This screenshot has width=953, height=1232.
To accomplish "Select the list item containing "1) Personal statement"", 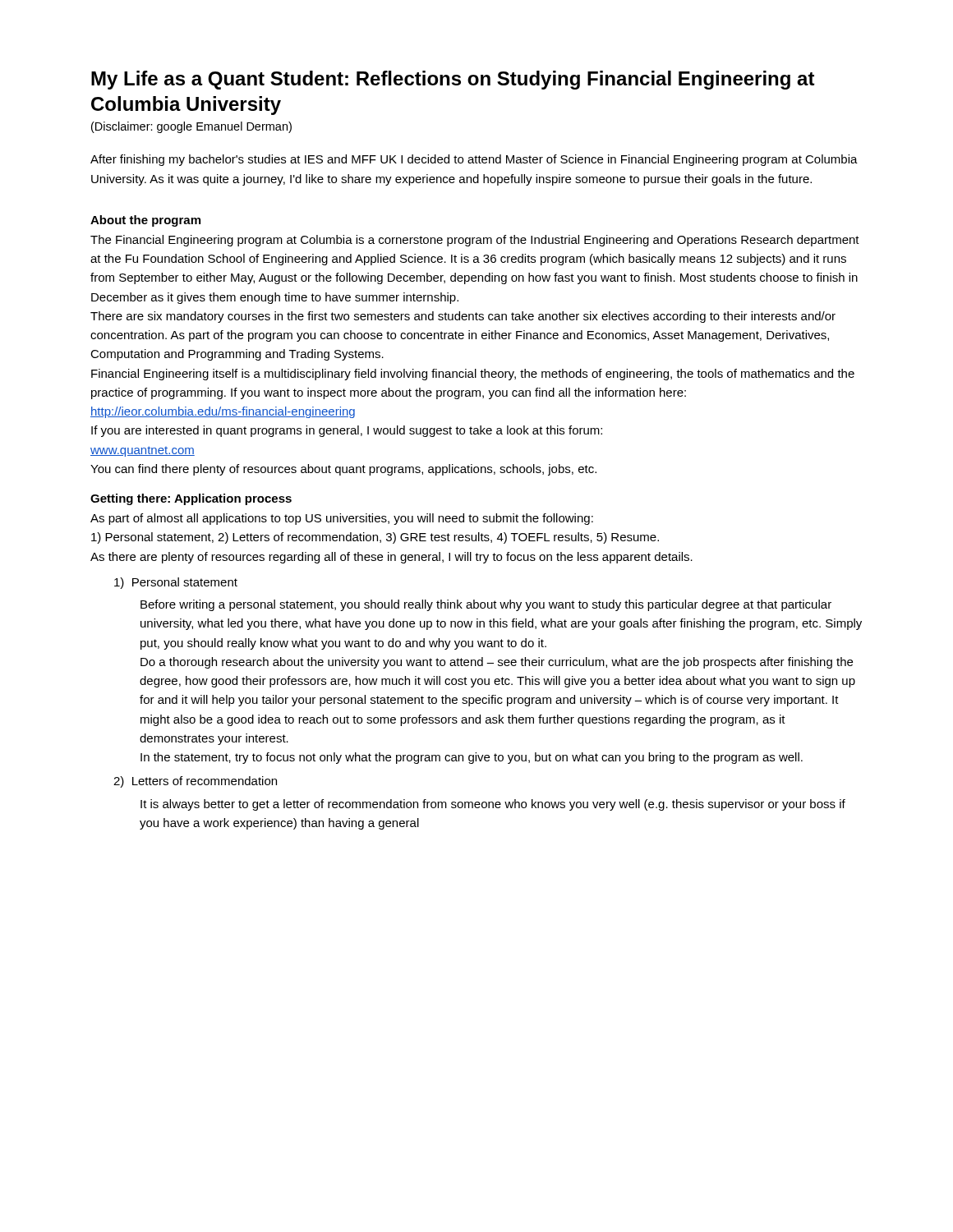I will [175, 582].
